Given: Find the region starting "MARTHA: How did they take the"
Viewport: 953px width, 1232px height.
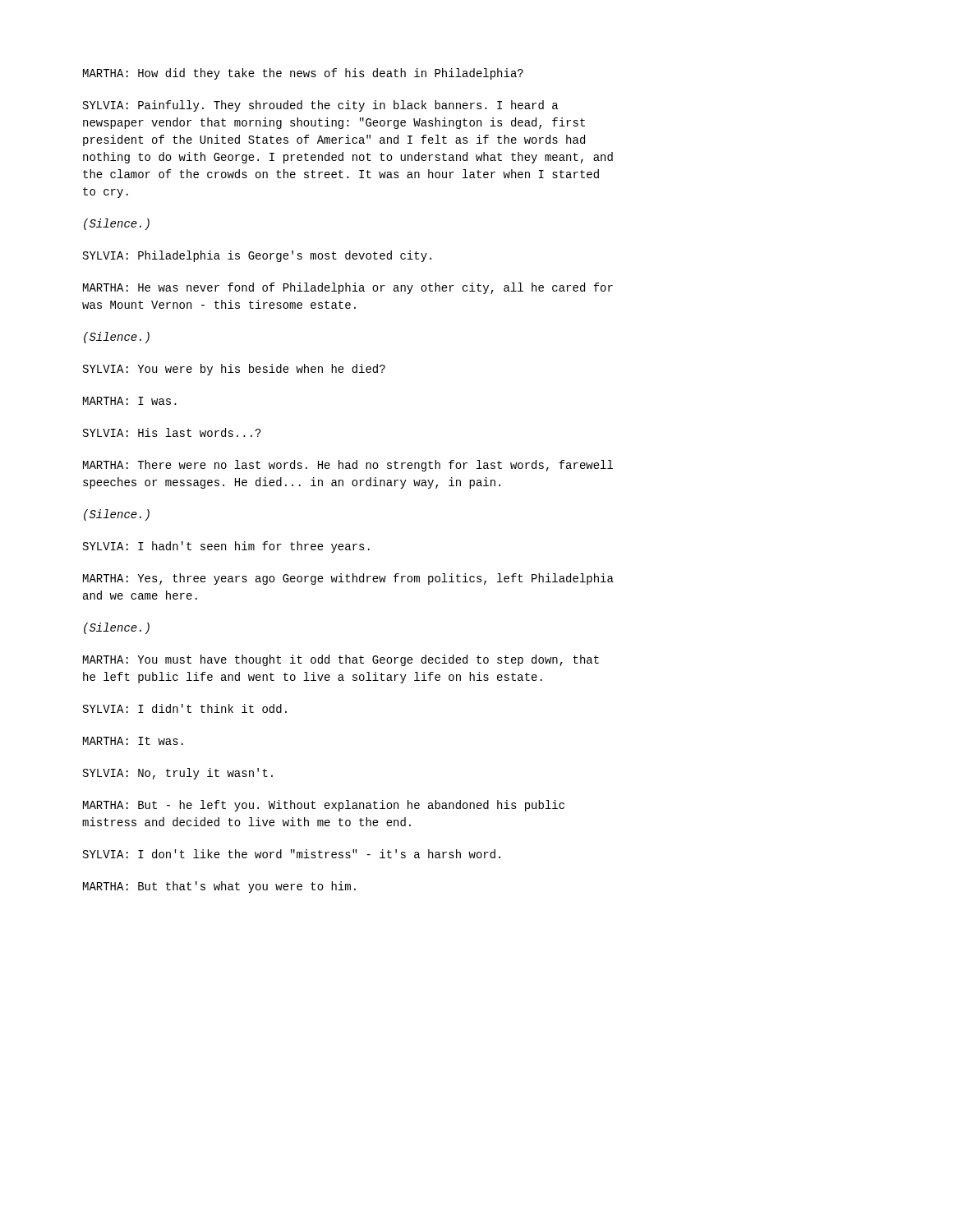Looking at the screenshot, I should click(303, 74).
